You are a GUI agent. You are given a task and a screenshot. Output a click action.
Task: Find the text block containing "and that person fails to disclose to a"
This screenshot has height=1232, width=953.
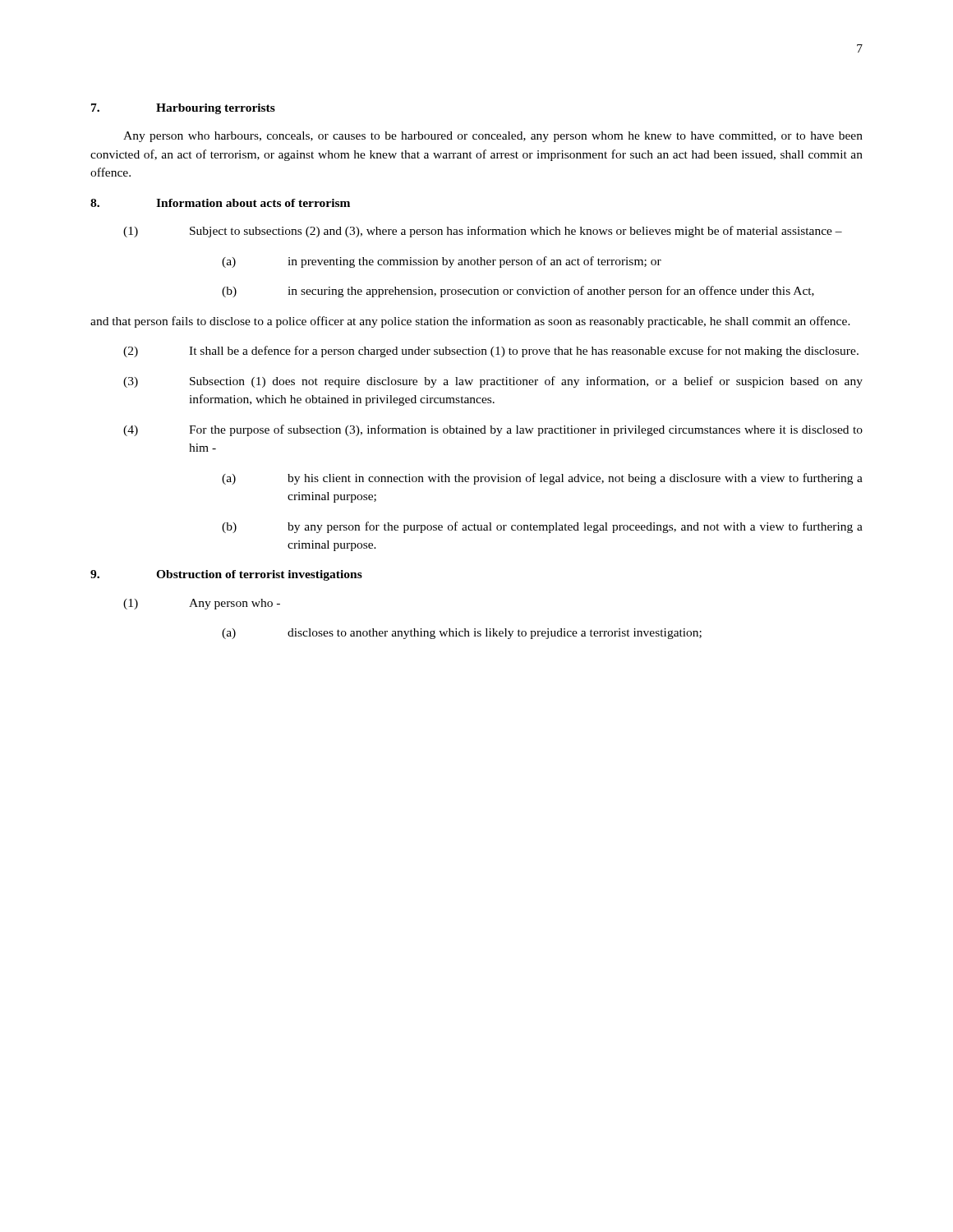tap(470, 321)
